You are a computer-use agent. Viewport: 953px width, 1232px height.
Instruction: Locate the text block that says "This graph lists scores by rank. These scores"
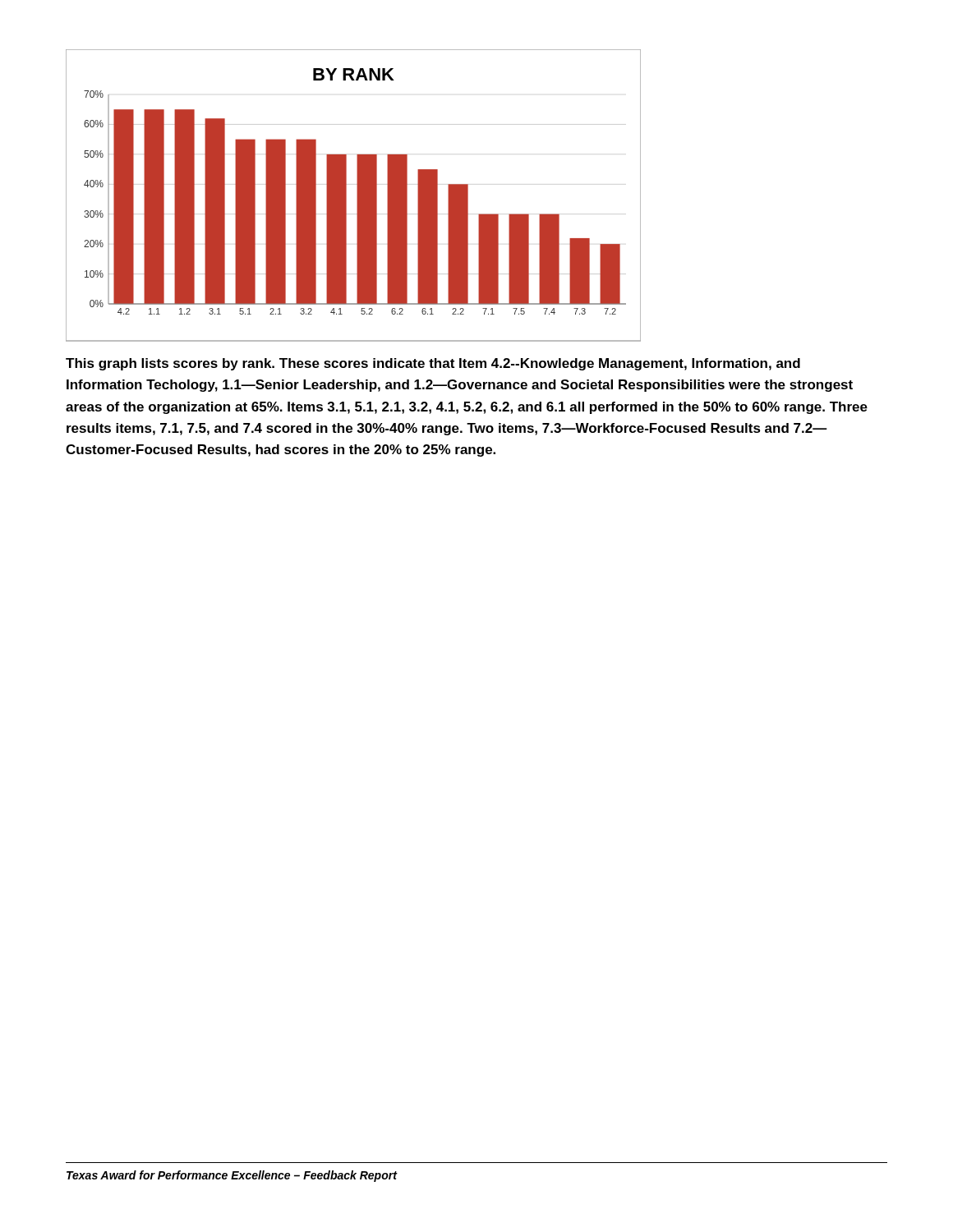tap(467, 407)
